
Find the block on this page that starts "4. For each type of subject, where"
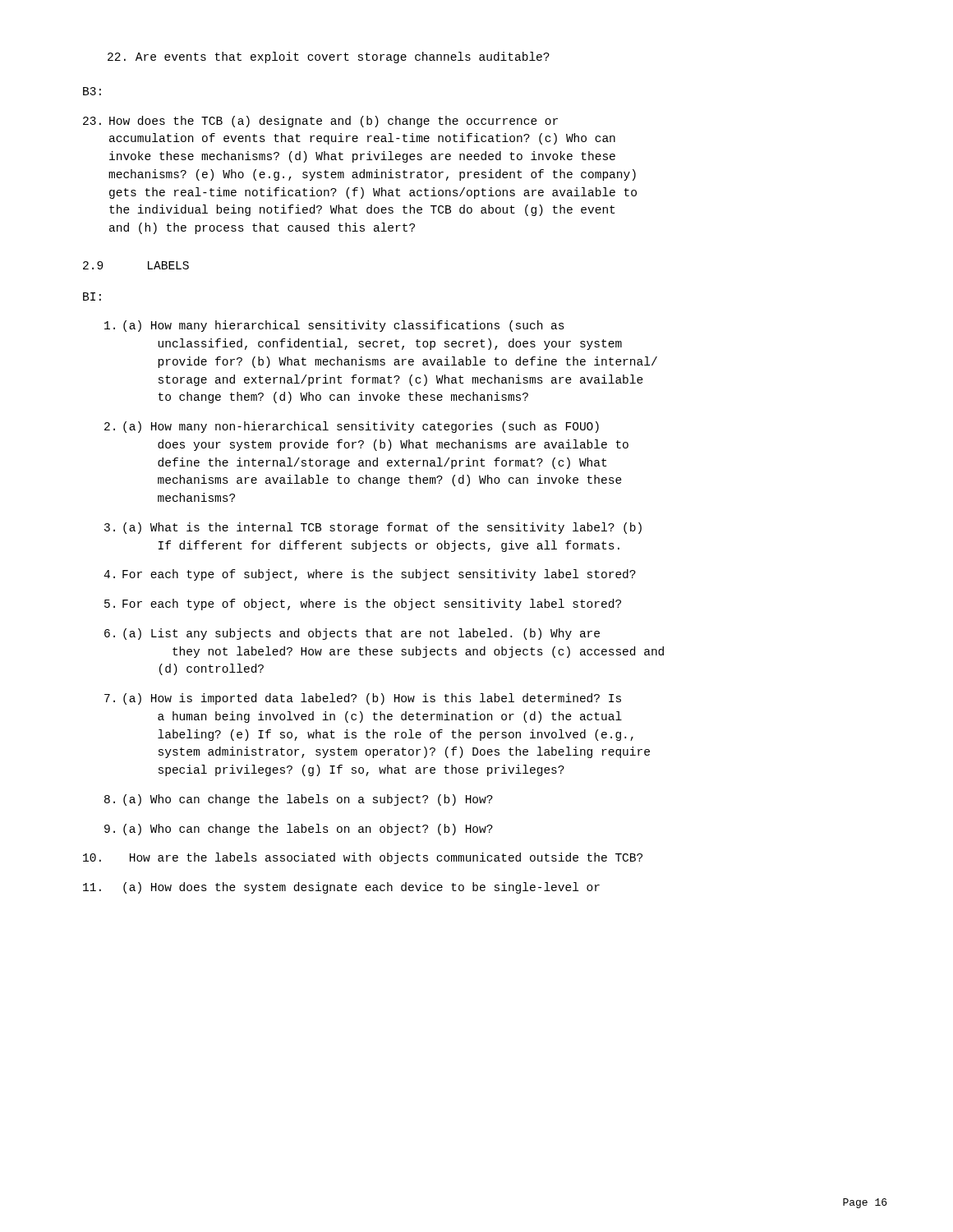click(485, 576)
